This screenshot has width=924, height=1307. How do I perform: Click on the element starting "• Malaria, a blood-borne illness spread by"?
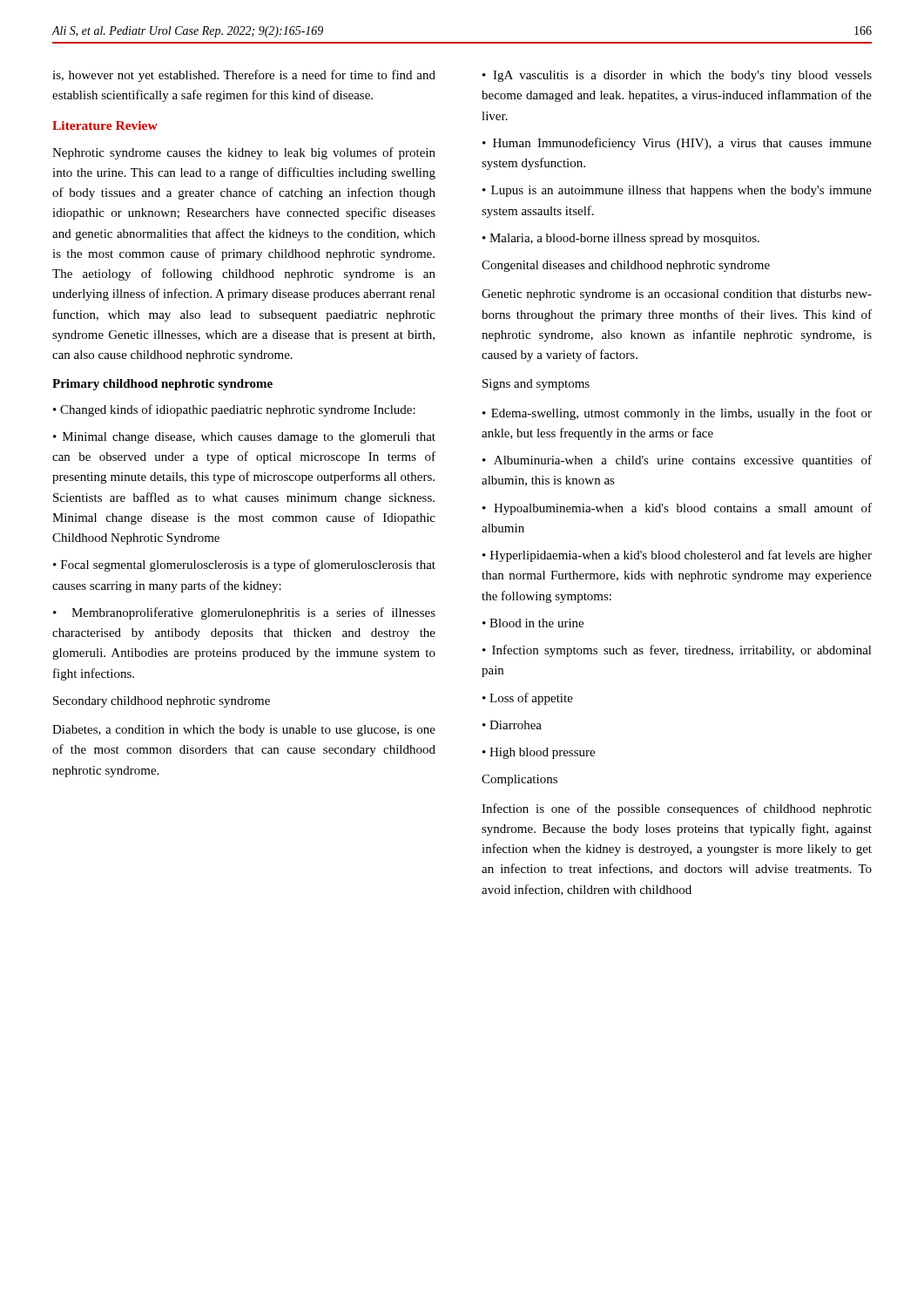tap(677, 238)
